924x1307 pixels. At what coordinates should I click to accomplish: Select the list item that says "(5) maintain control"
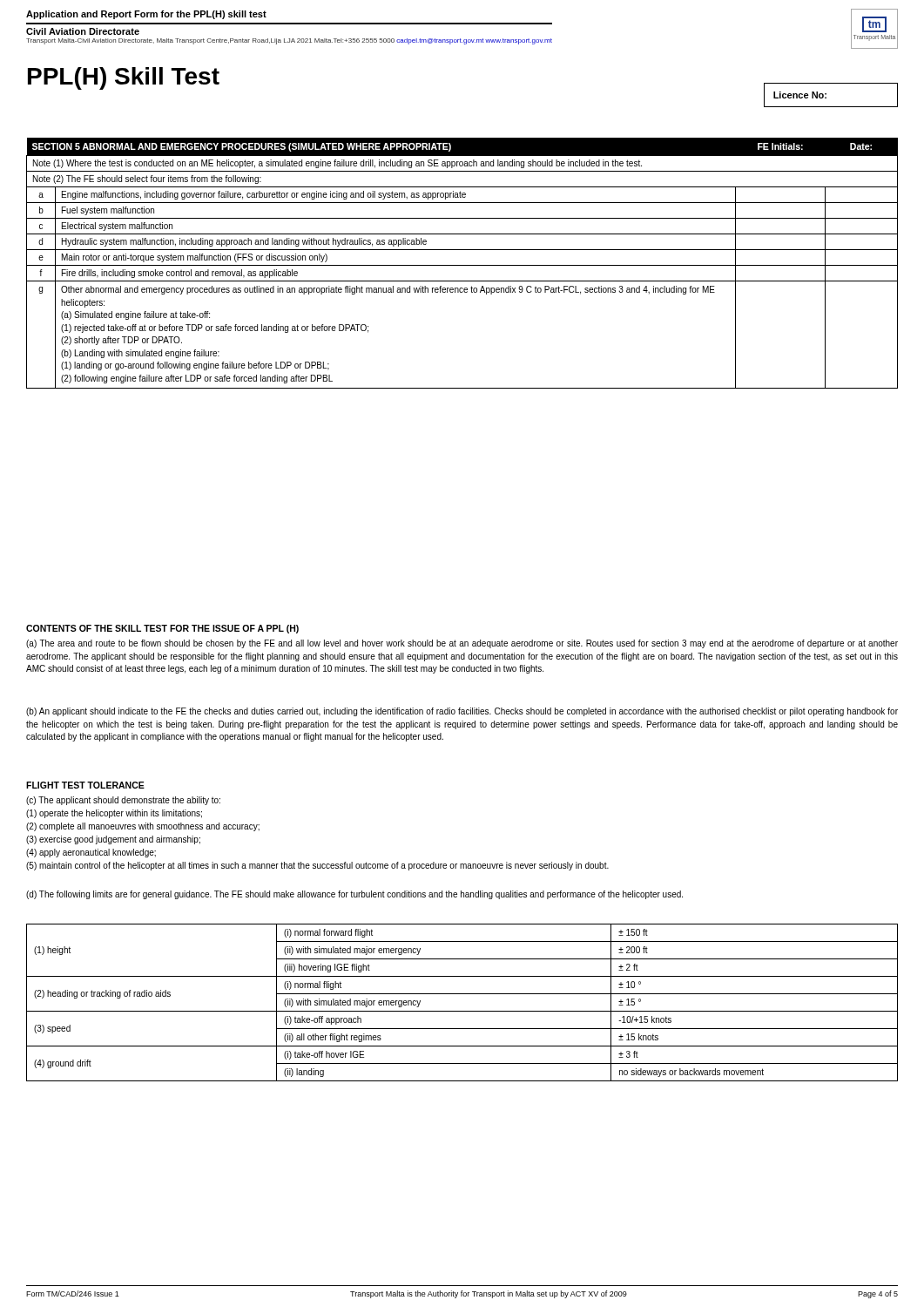[x=318, y=866]
